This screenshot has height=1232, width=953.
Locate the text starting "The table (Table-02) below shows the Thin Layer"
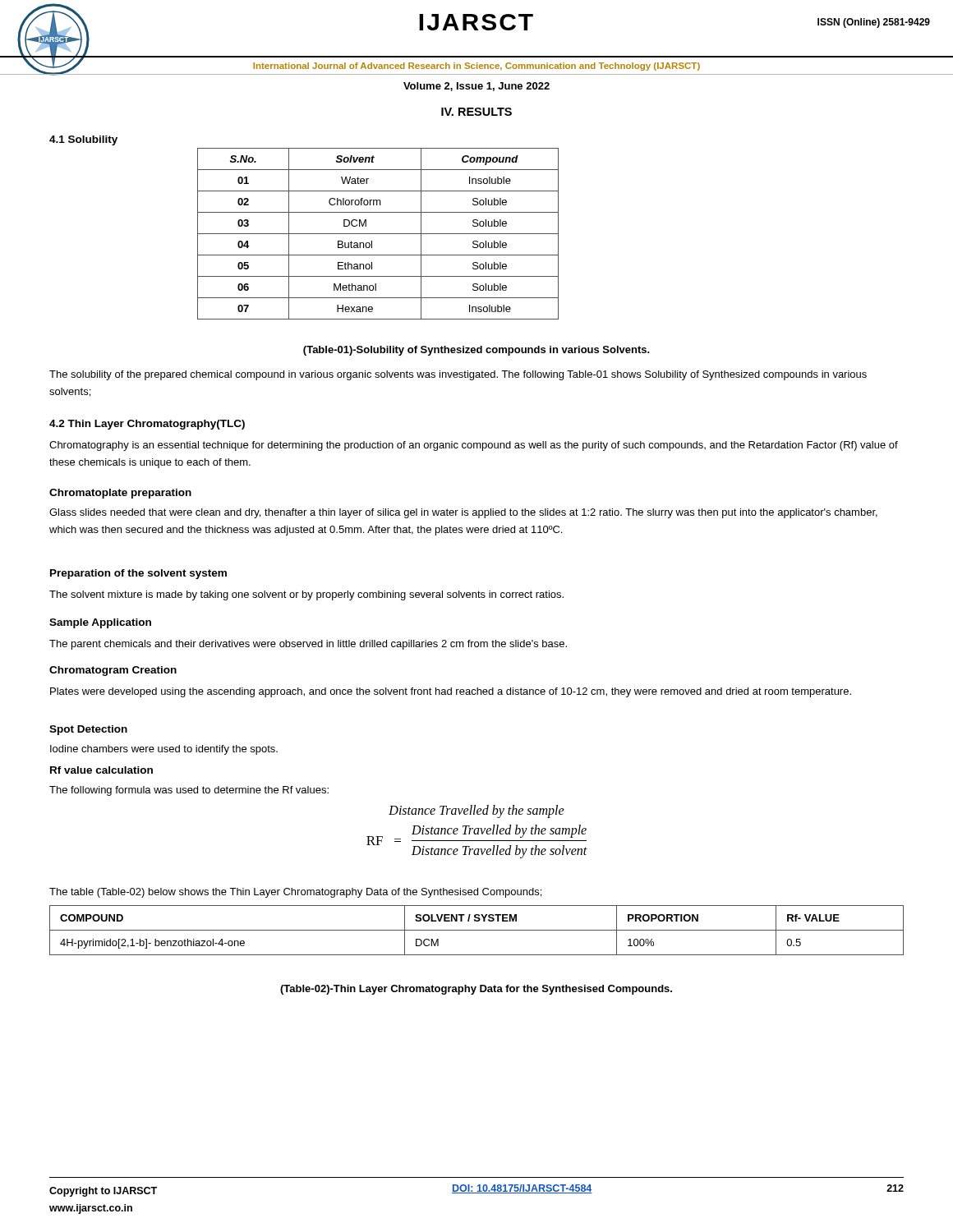click(296, 892)
